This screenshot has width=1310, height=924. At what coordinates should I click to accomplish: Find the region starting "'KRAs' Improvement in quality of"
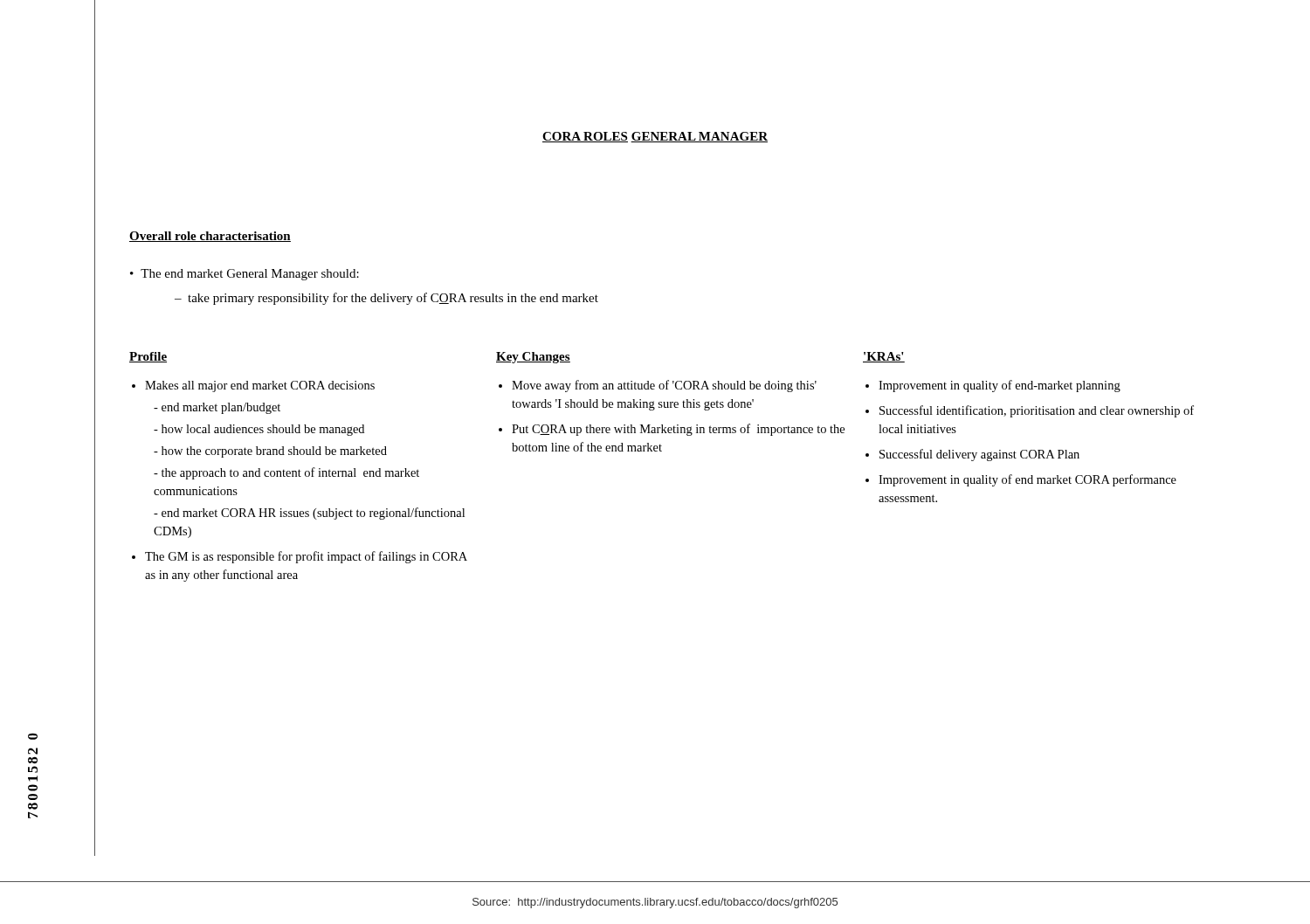(x=884, y=357)
